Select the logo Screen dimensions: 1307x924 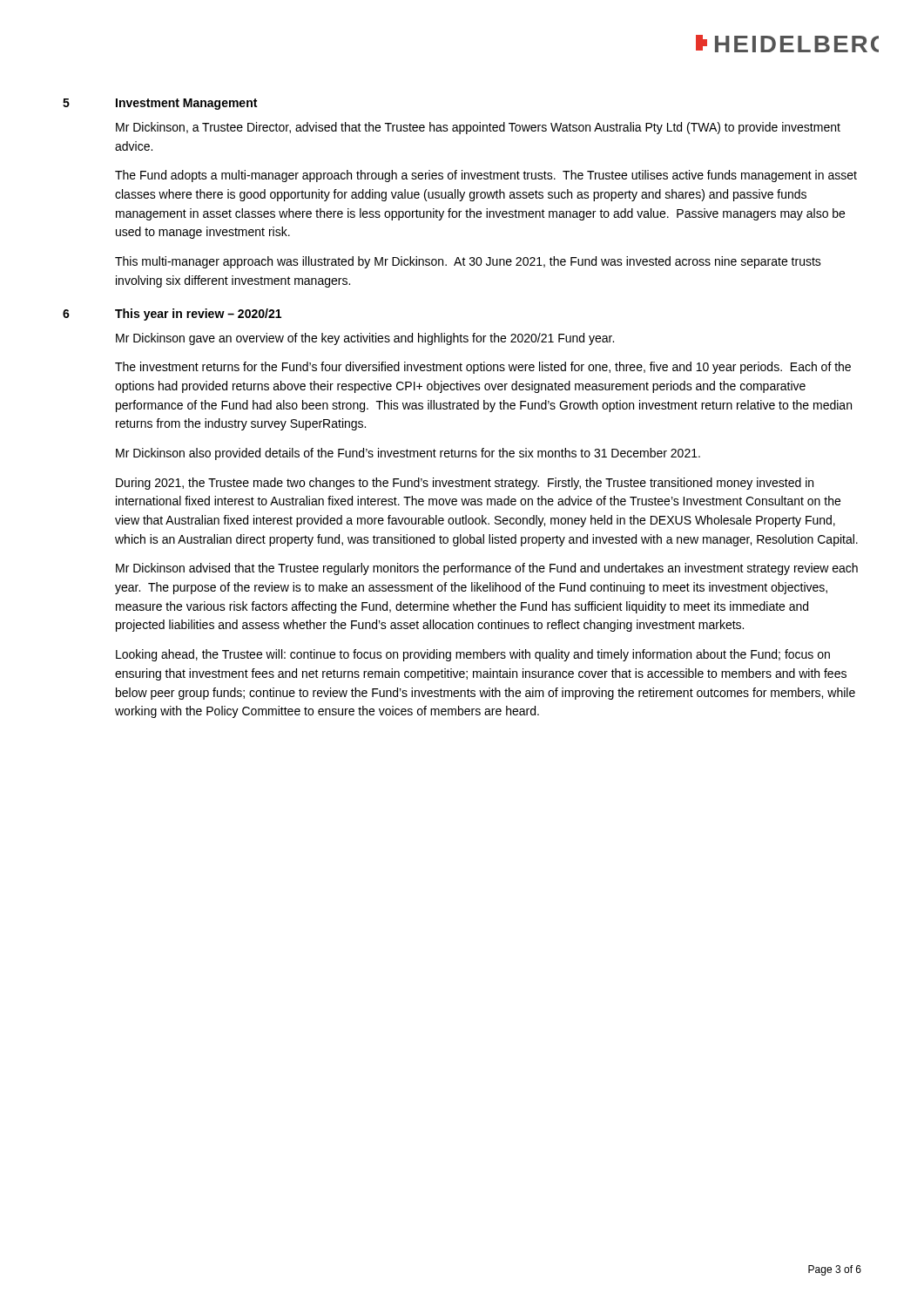point(787,43)
